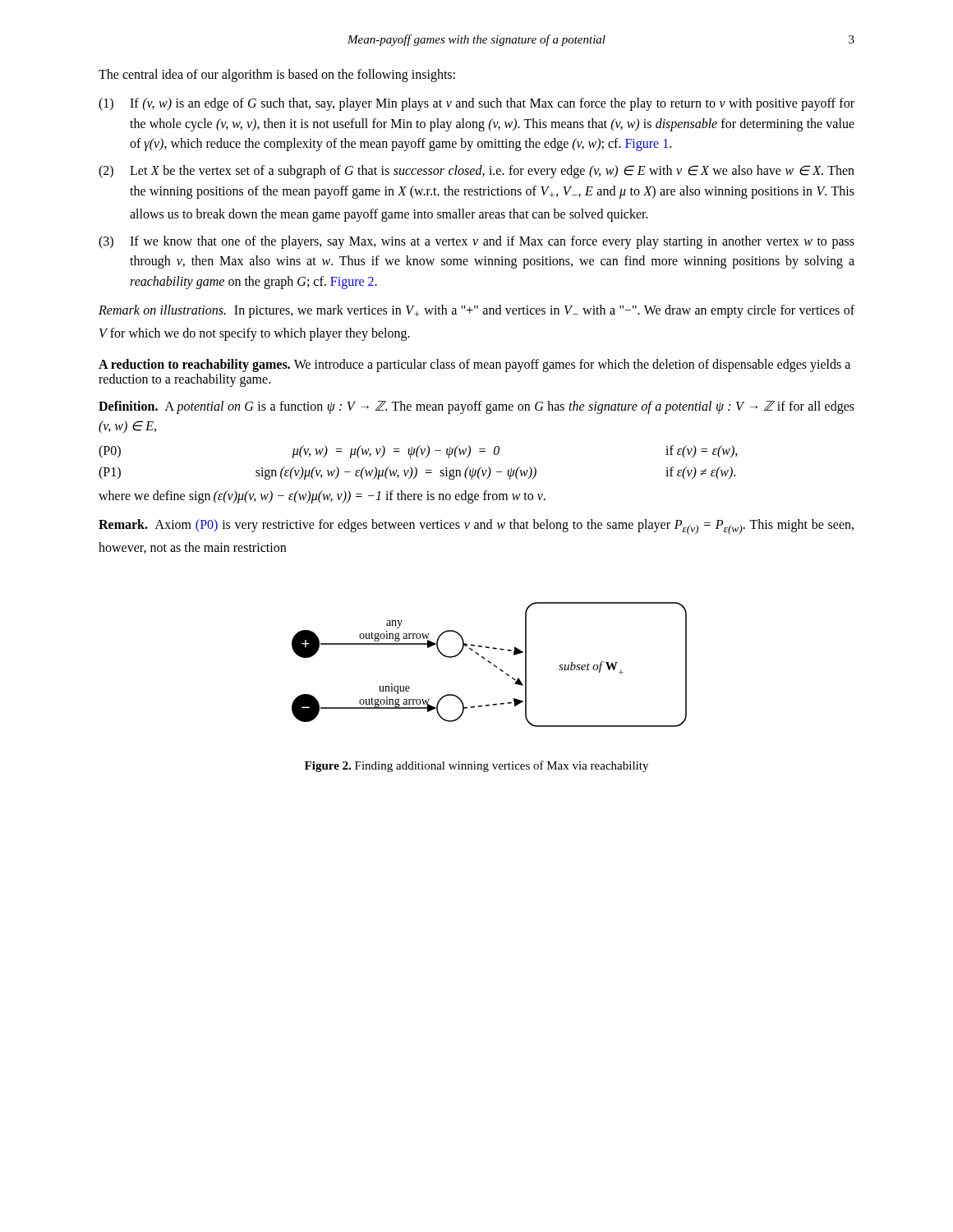The width and height of the screenshot is (953, 1232).
Task: Select the illustration
Action: pos(476,664)
